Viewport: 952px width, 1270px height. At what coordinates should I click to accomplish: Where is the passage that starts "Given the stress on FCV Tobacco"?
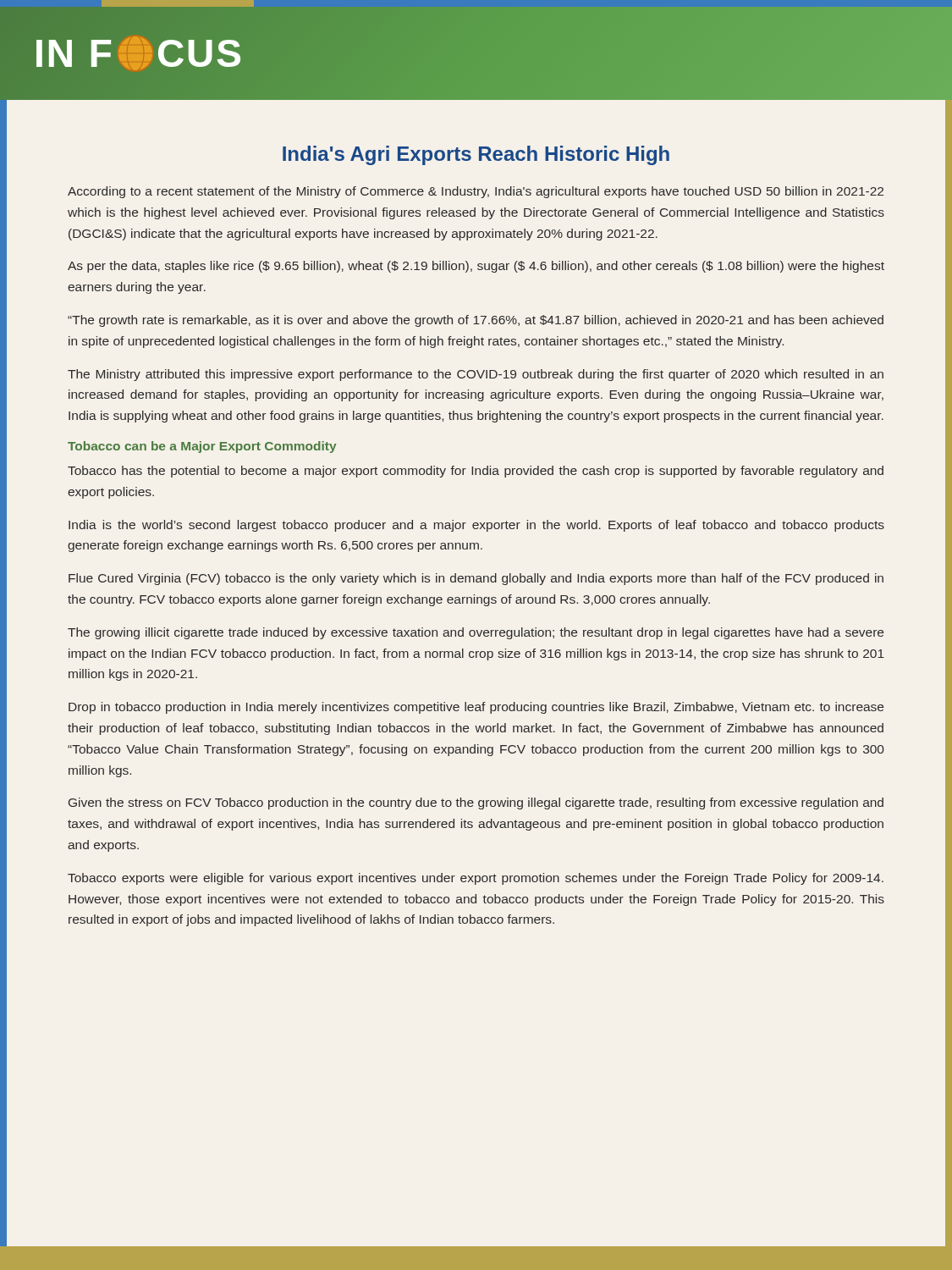click(476, 823)
